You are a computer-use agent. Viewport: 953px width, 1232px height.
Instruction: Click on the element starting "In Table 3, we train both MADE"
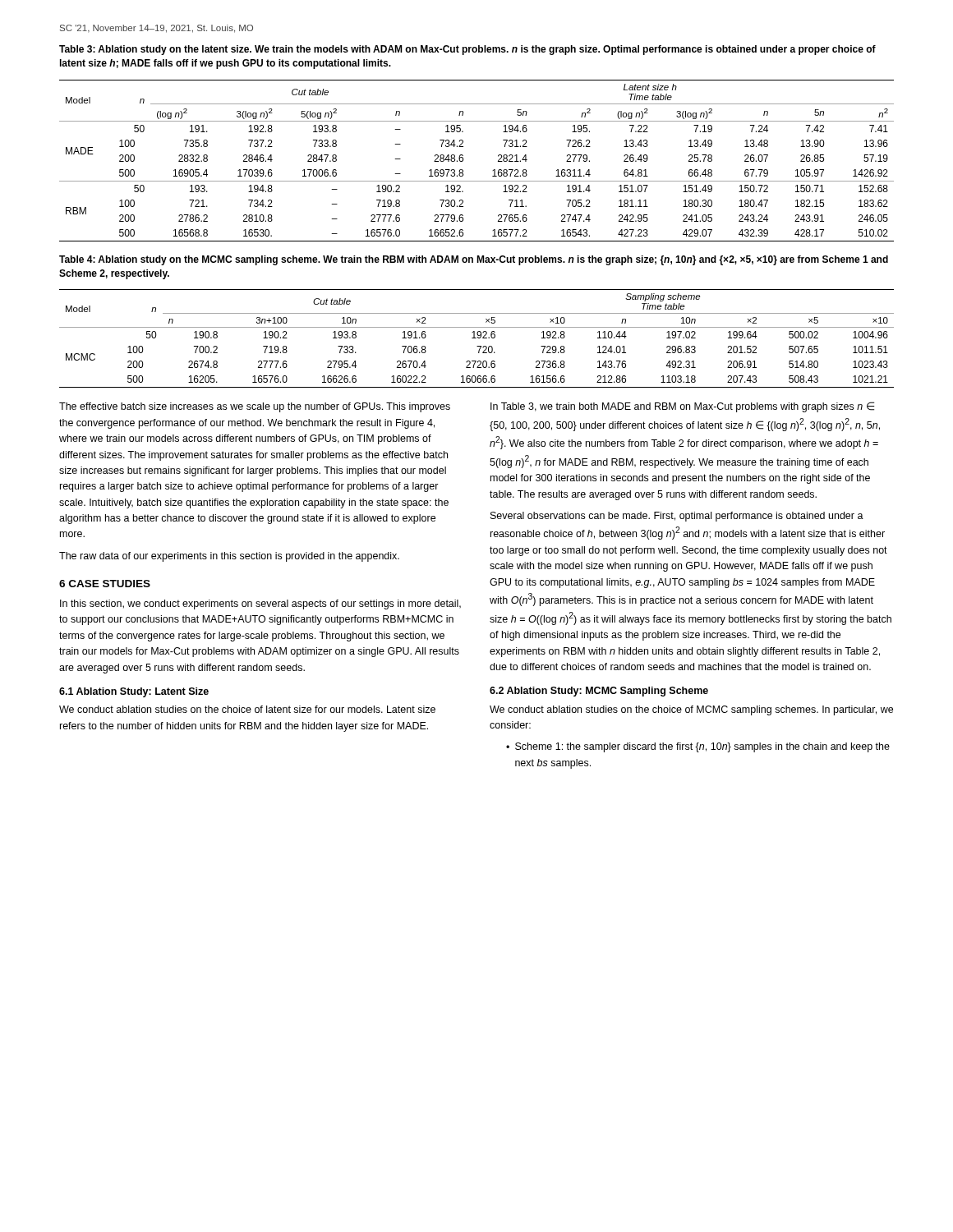685,451
